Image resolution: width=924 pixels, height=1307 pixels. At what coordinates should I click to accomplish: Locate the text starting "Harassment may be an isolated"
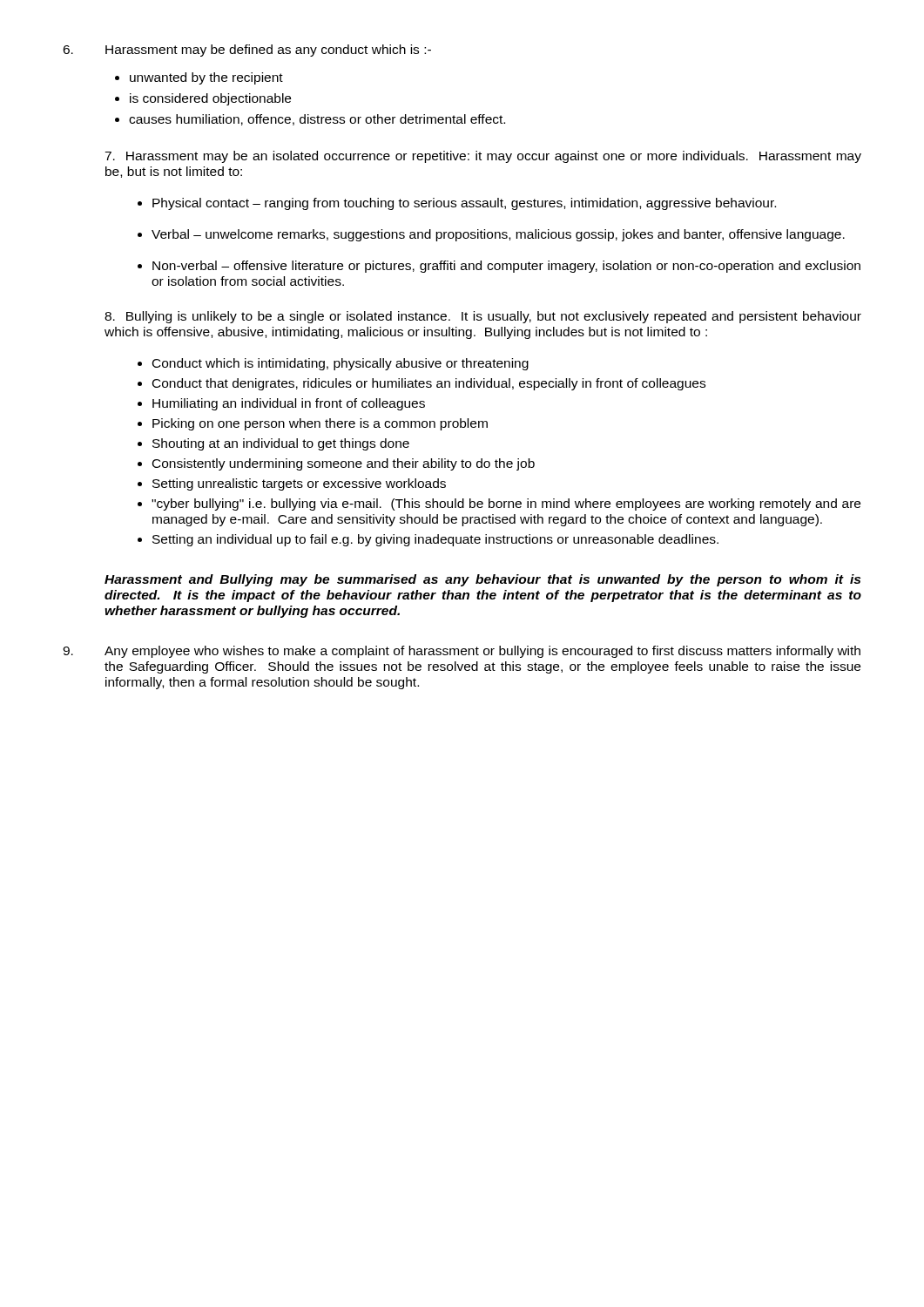point(483,163)
